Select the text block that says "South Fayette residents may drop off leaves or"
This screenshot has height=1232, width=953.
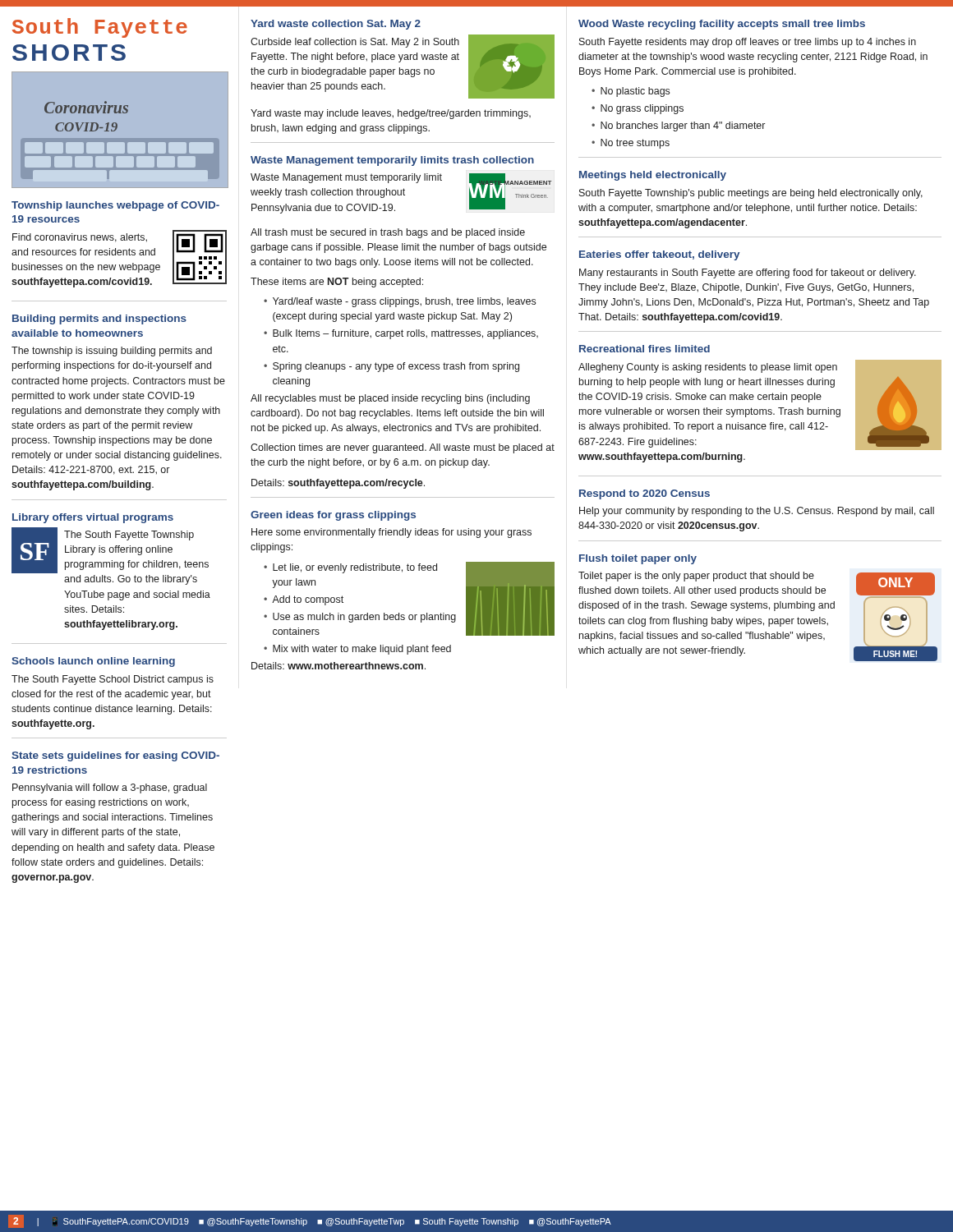pos(753,56)
